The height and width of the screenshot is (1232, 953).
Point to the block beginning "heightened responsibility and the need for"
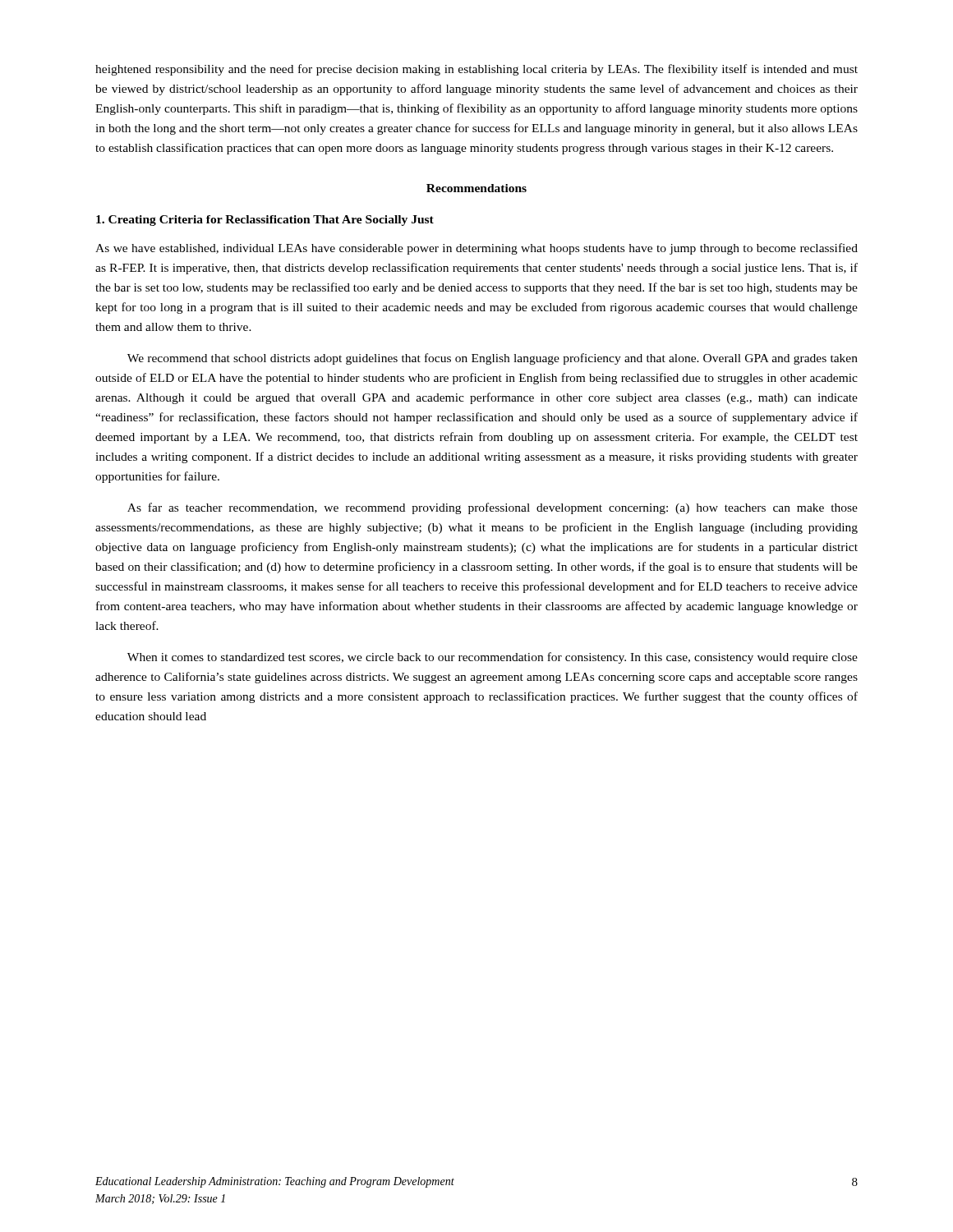pos(476,108)
